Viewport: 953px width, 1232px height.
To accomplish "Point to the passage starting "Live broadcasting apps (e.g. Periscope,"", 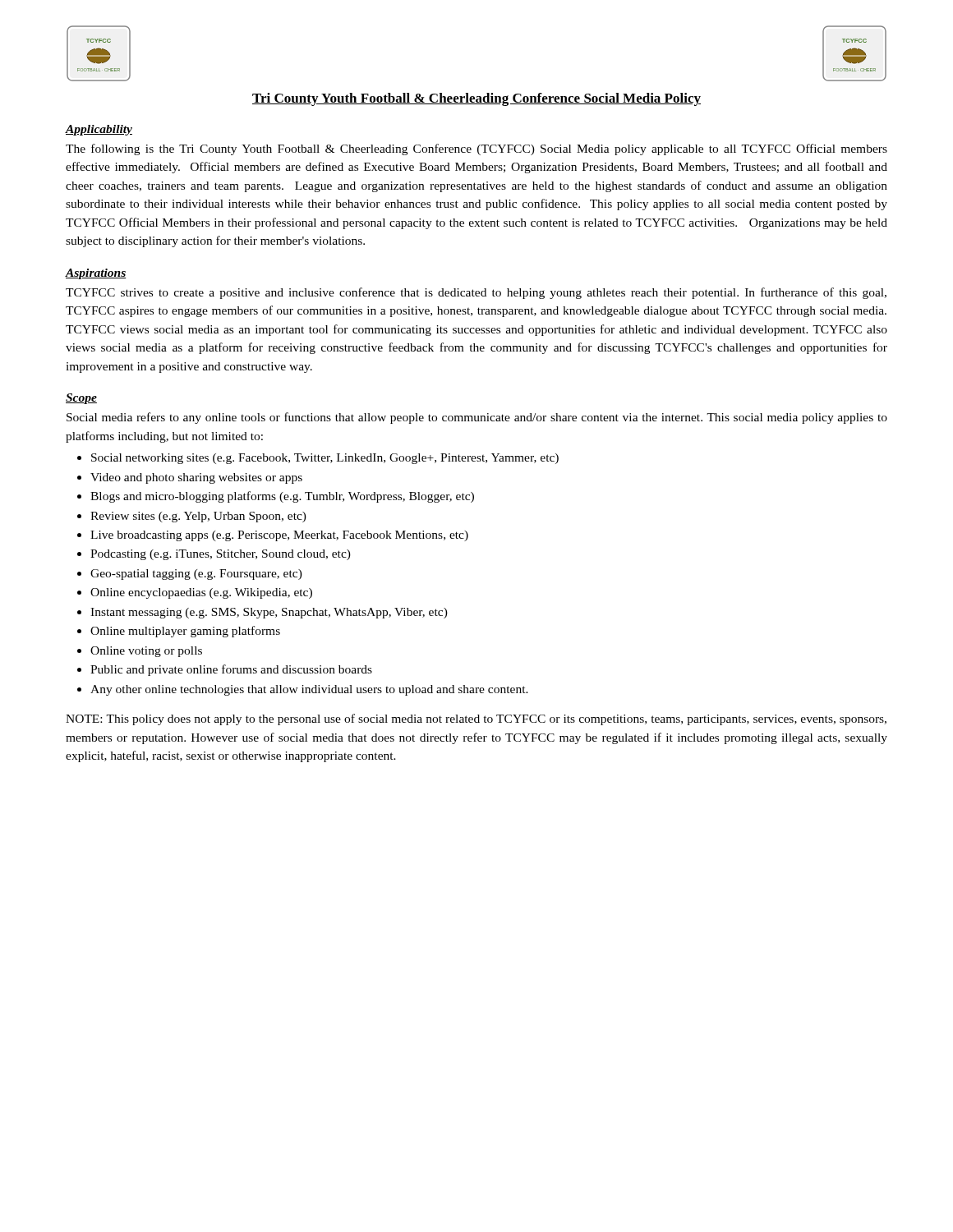I will point(279,536).
